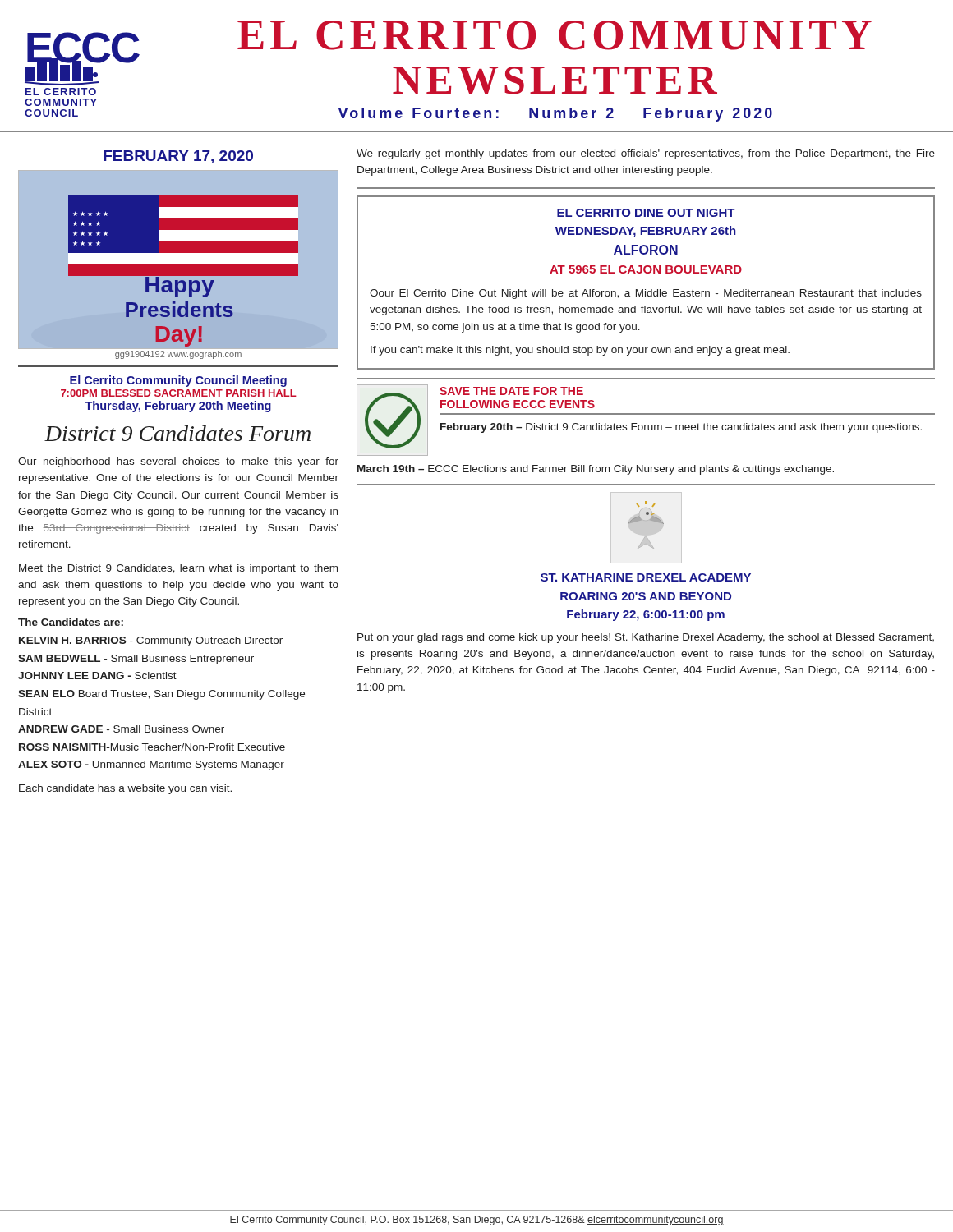Viewport: 953px width, 1232px height.
Task: Locate the region starting "Meet the District 9 Candidates,"
Action: tap(178, 584)
